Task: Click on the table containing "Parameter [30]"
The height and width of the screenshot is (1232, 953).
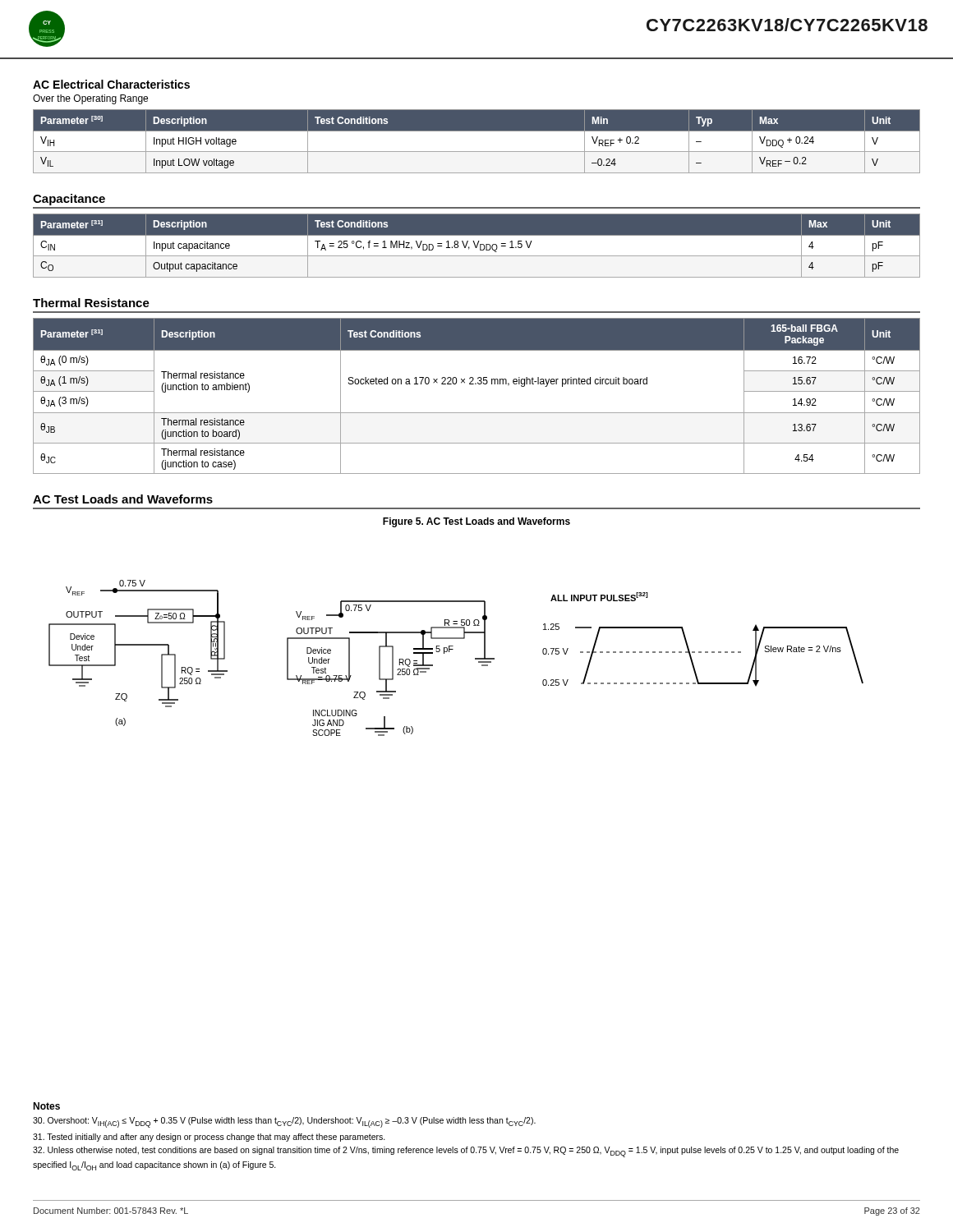Action: 476,141
